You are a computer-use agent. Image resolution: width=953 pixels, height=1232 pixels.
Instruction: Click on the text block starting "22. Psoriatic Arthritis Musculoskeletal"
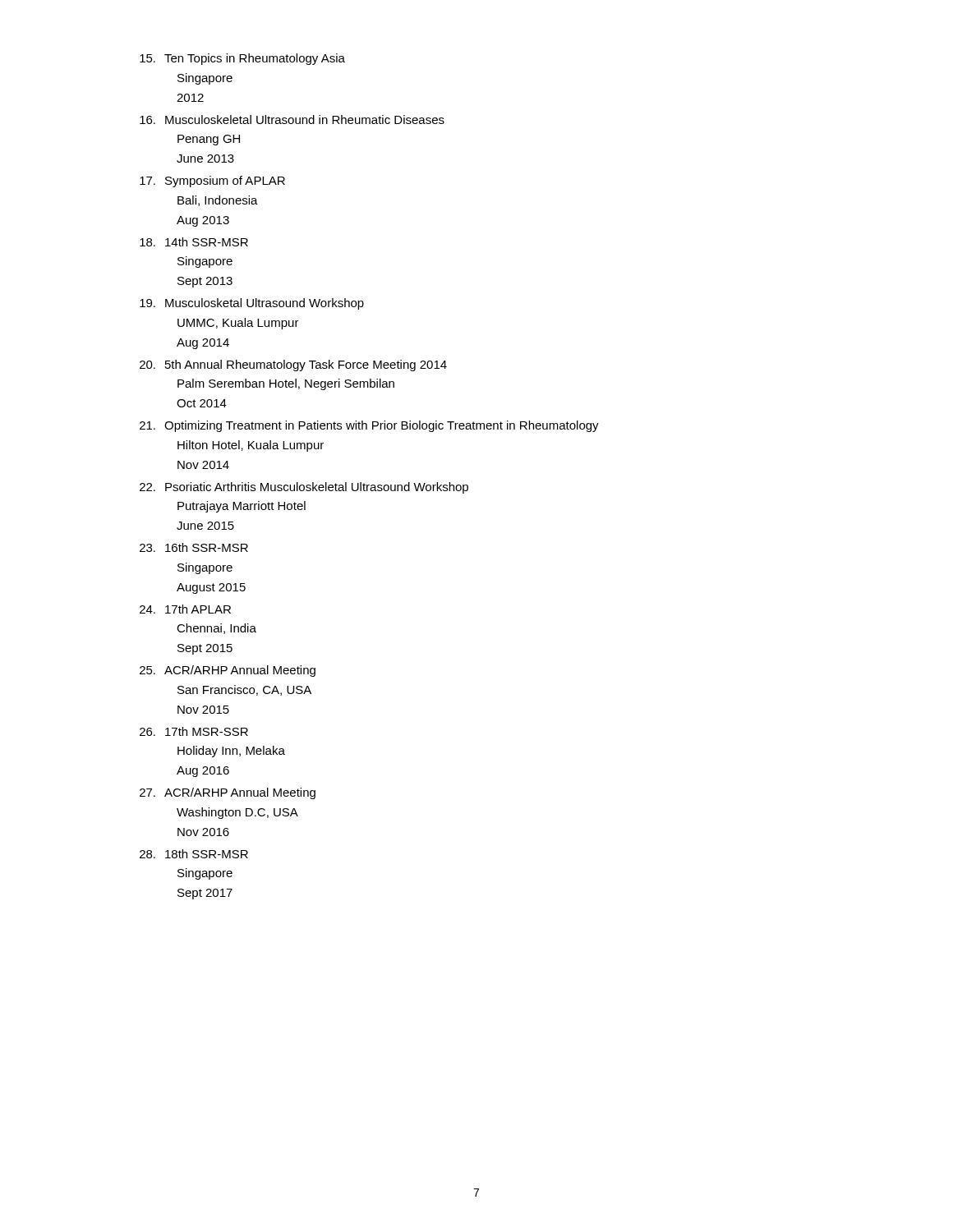point(304,488)
